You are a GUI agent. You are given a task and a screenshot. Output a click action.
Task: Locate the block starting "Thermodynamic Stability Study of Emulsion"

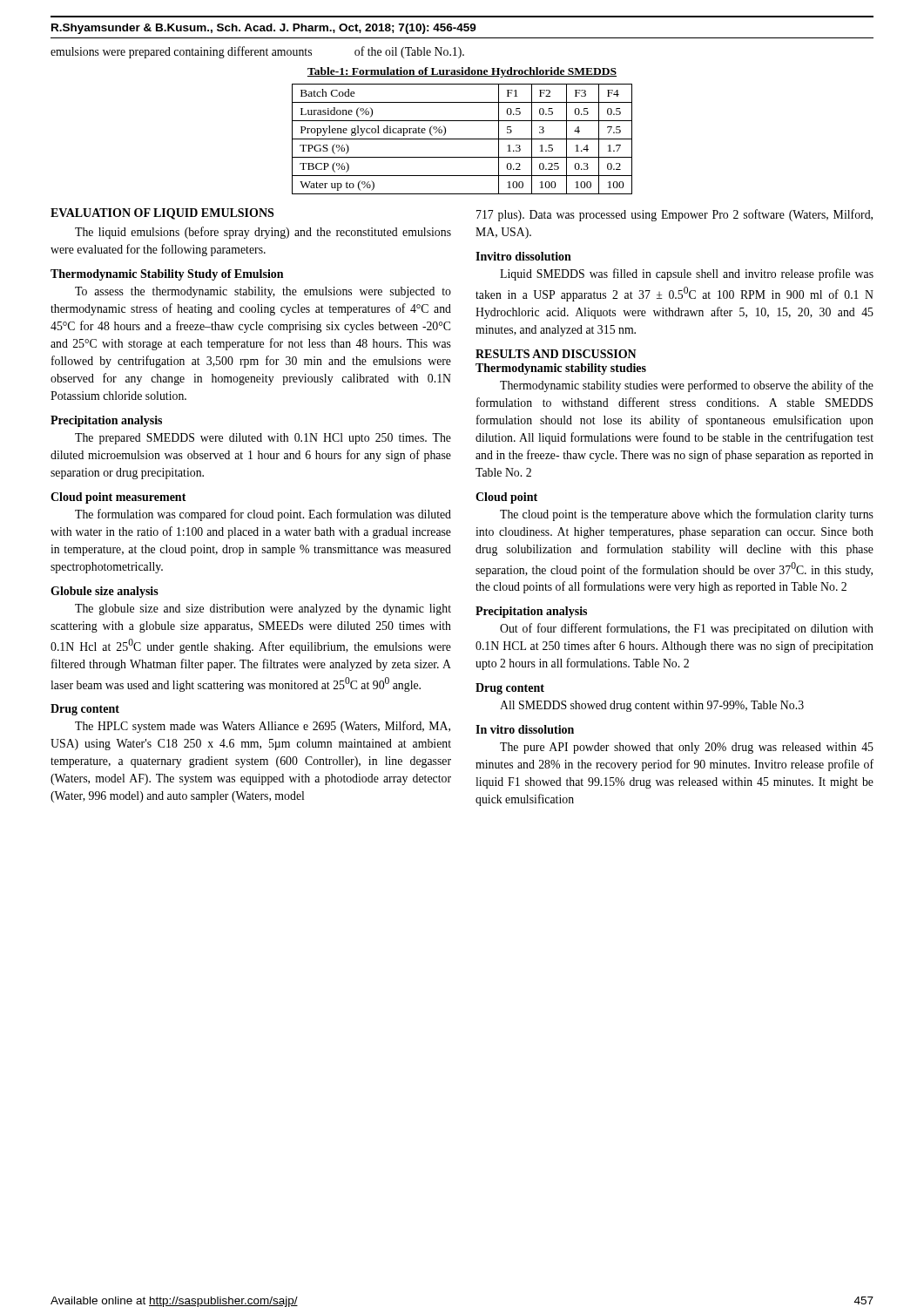coord(167,274)
